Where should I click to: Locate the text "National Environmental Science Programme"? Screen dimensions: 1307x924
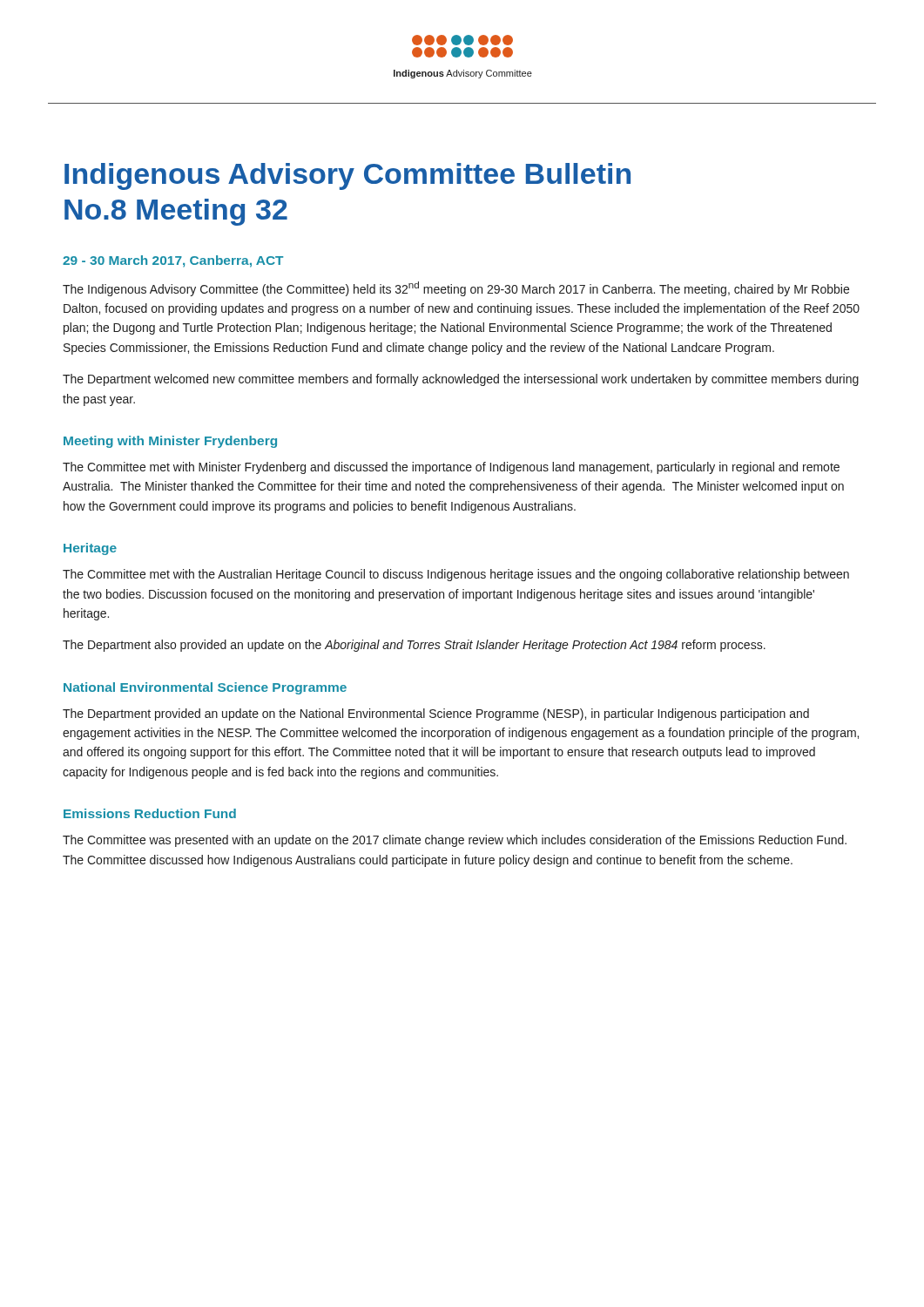click(x=205, y=688)
